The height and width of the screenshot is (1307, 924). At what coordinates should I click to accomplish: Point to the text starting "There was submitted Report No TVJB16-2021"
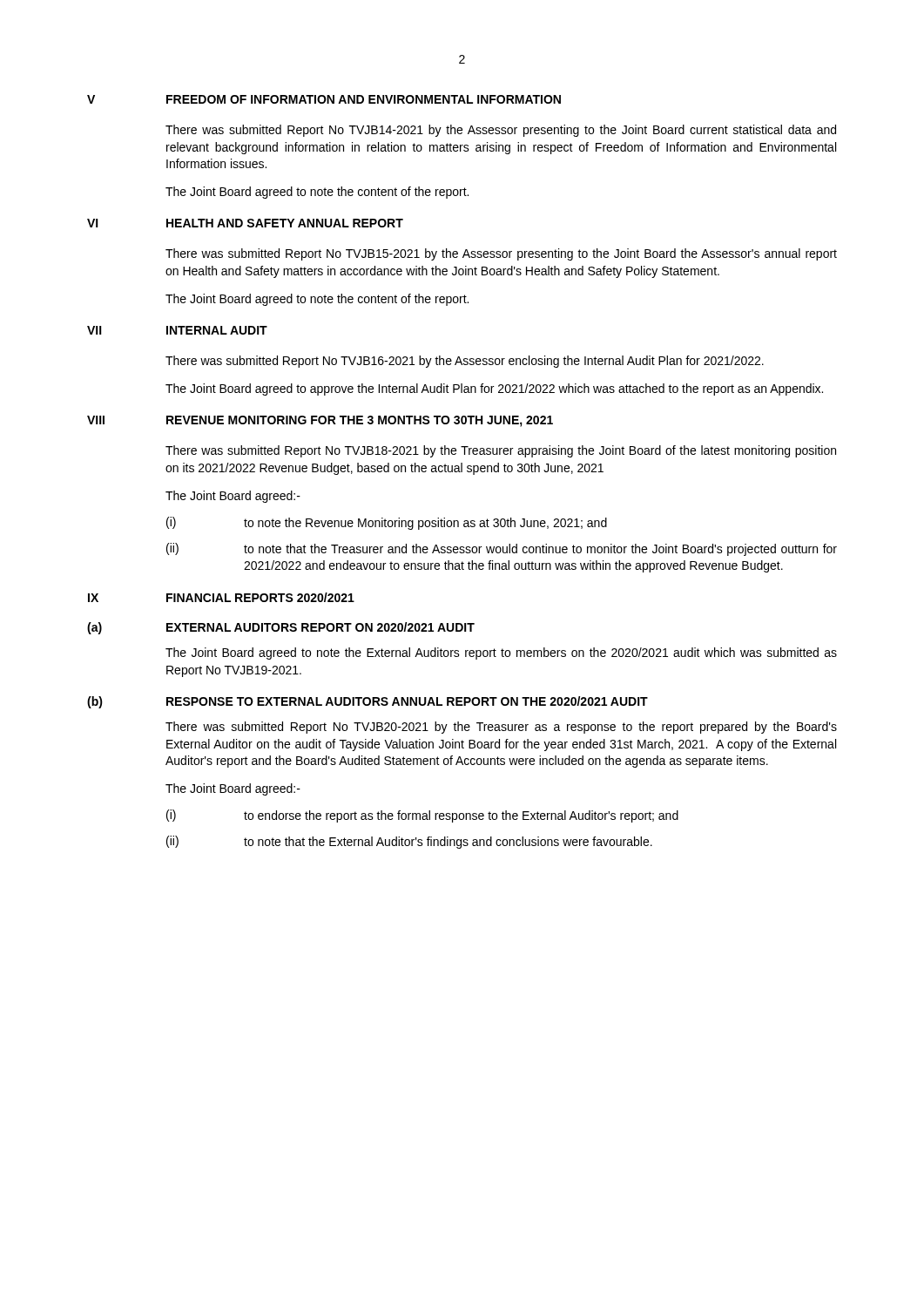point(465,361)
